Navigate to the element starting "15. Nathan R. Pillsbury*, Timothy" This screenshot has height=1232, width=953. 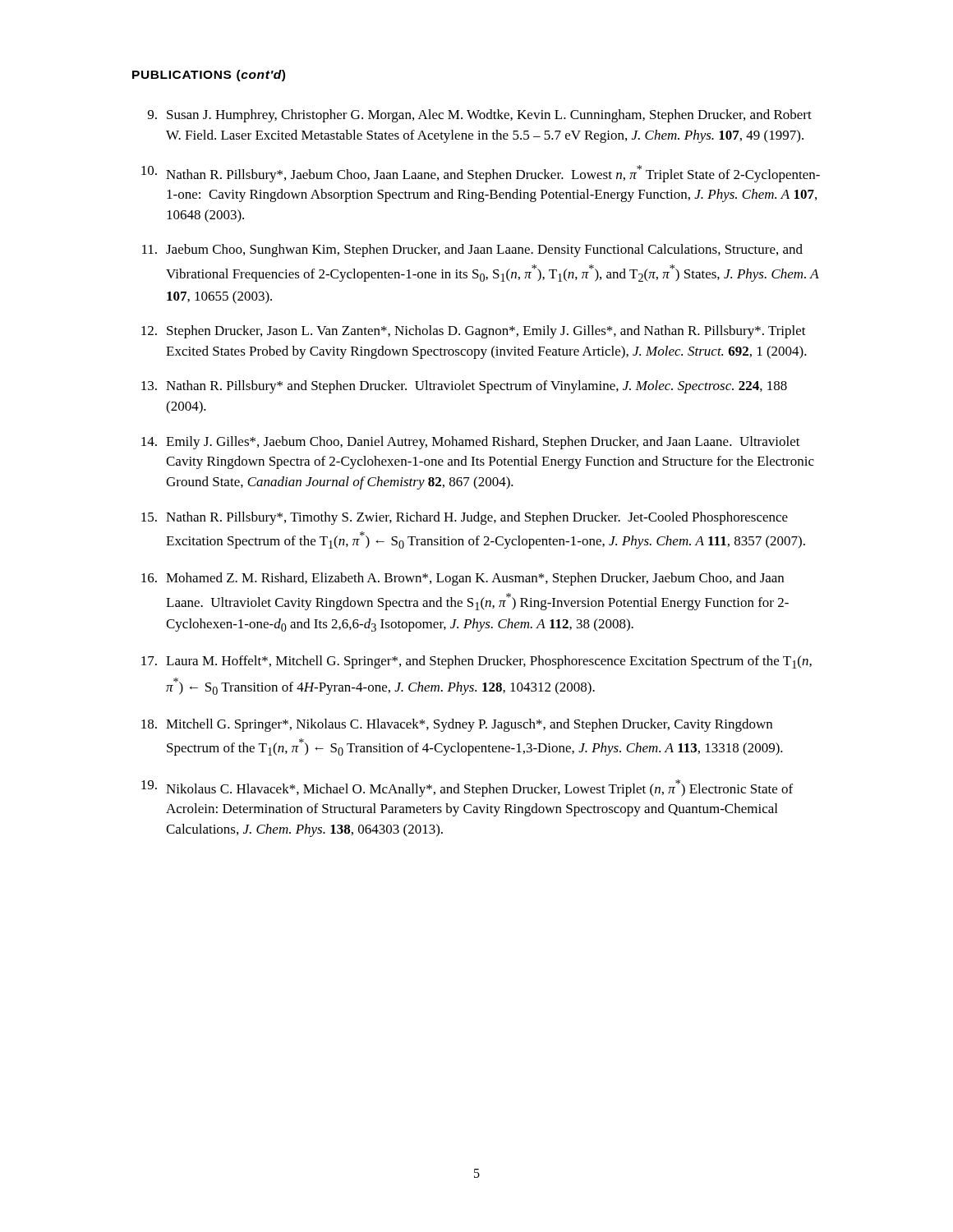[476, 530]
